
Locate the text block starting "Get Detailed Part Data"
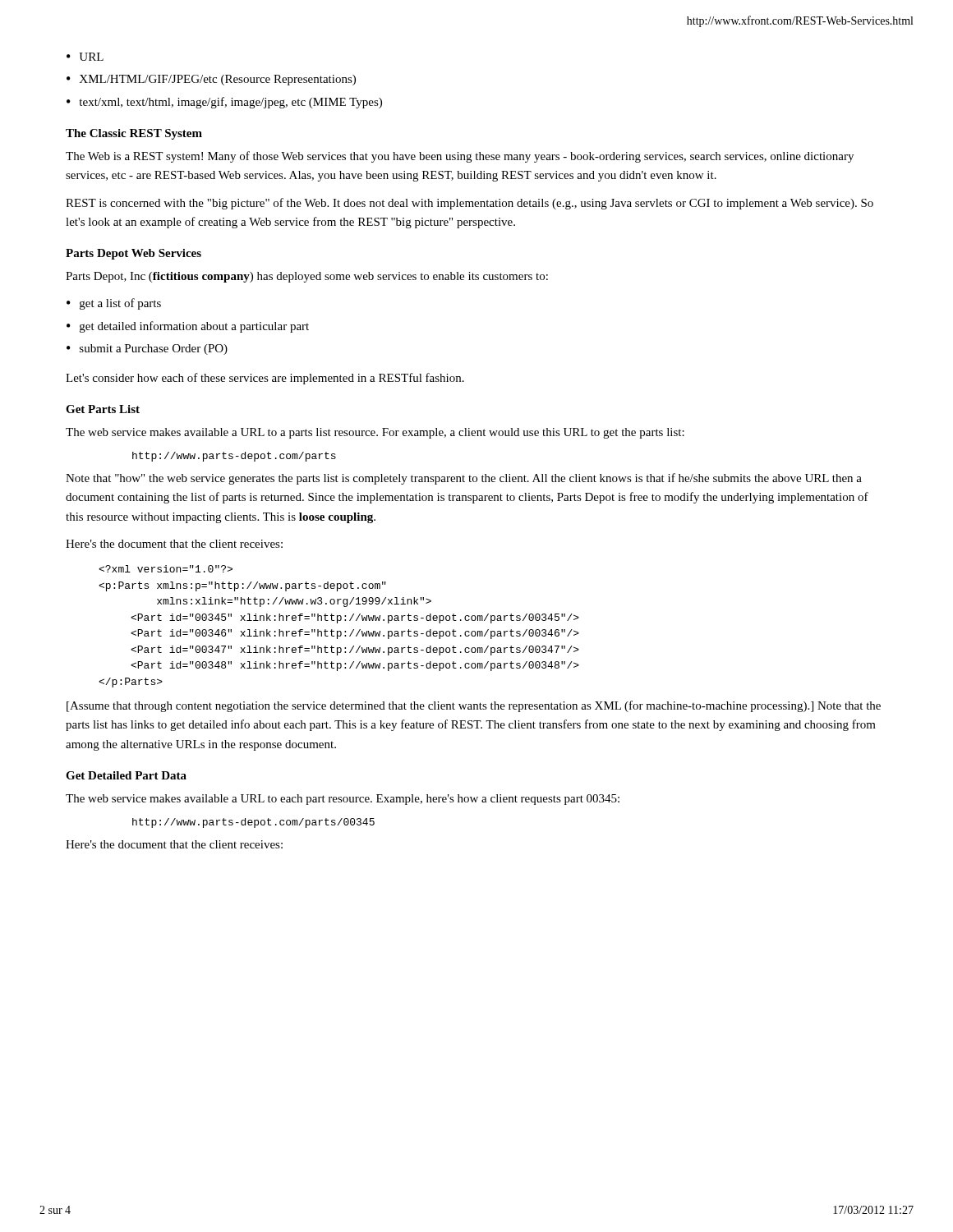coord(126,775)
